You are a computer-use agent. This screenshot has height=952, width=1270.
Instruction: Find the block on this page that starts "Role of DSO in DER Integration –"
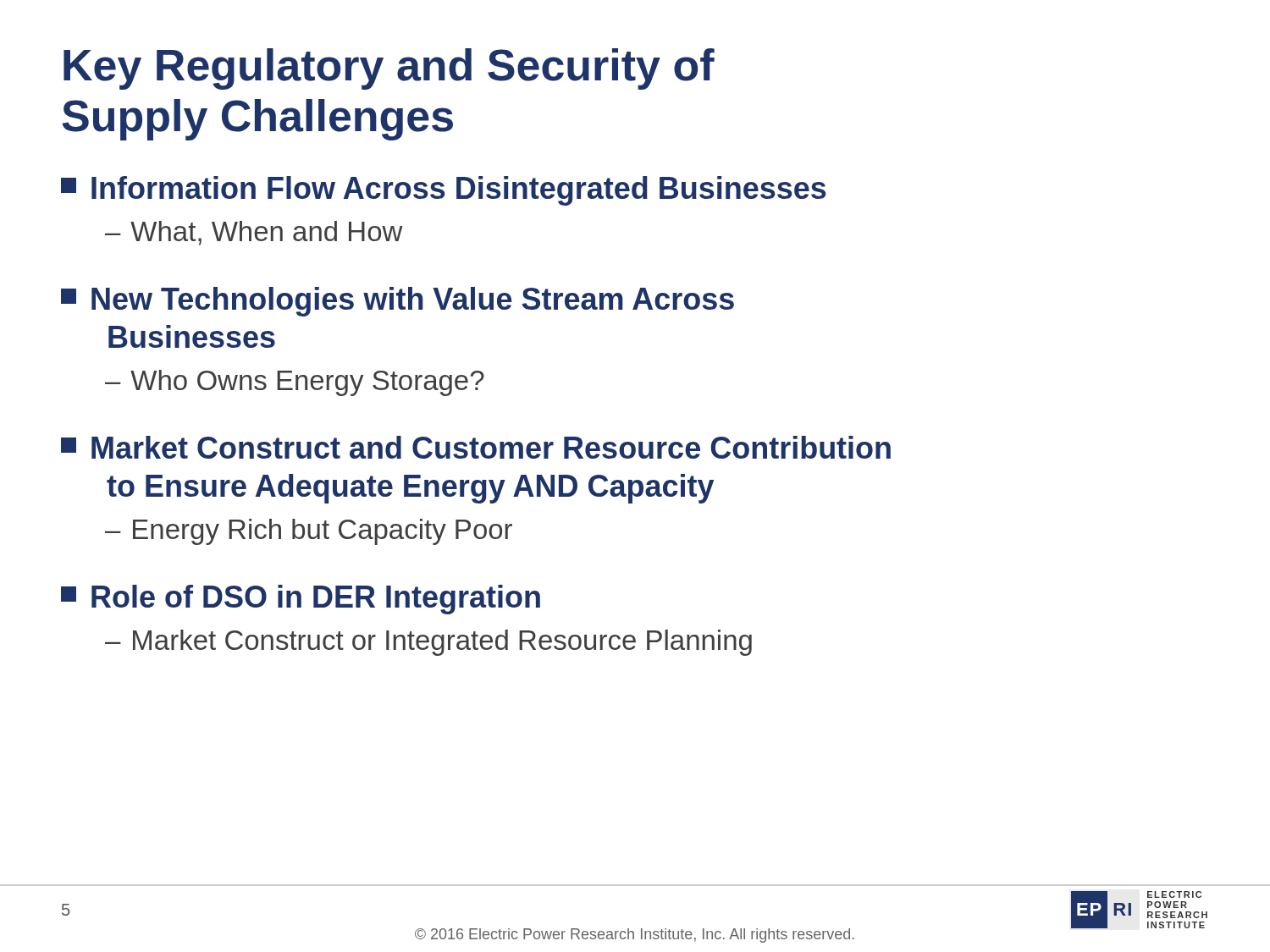pos(301,600)
